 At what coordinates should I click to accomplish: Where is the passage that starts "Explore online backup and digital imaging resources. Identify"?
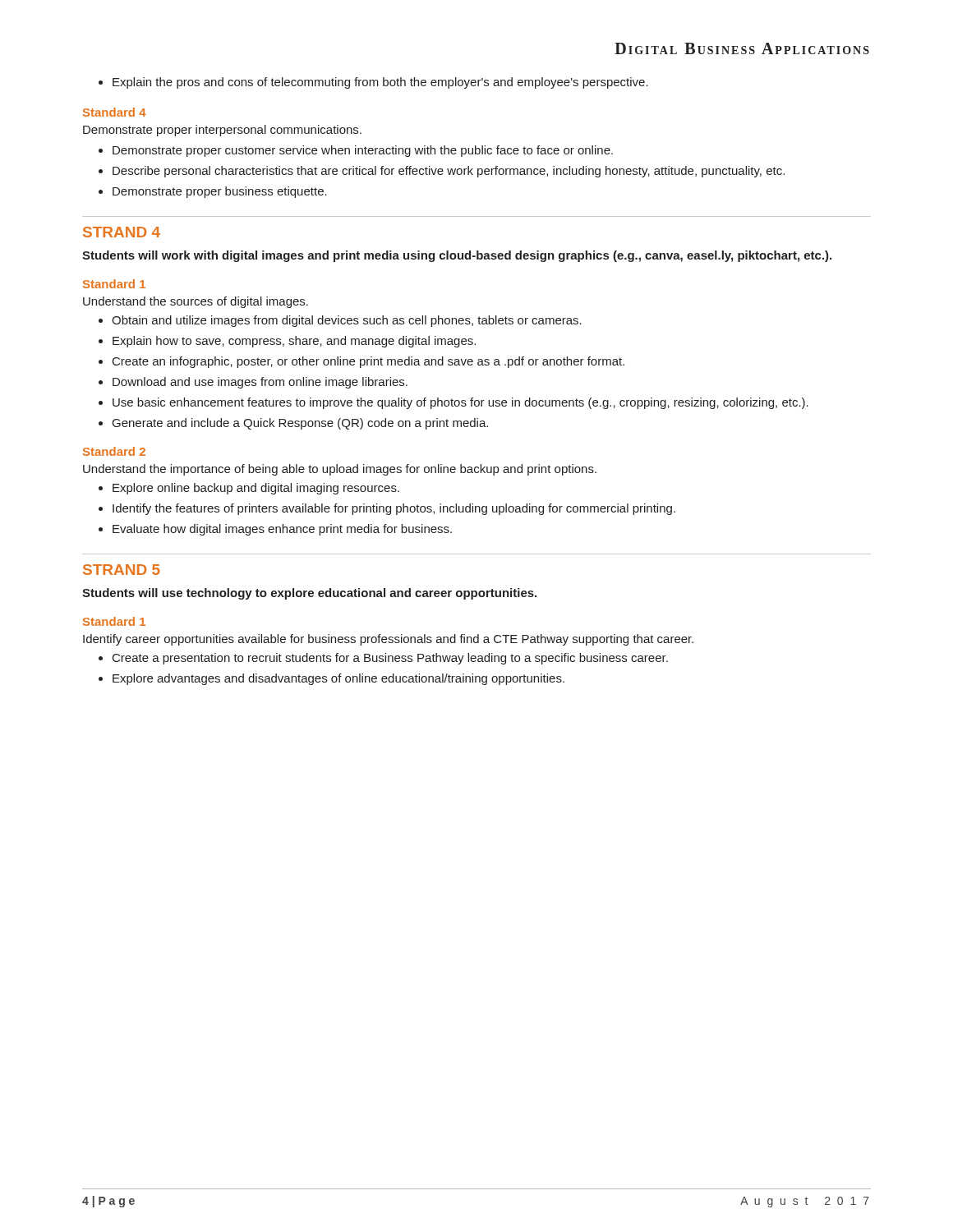pos(476,508)
